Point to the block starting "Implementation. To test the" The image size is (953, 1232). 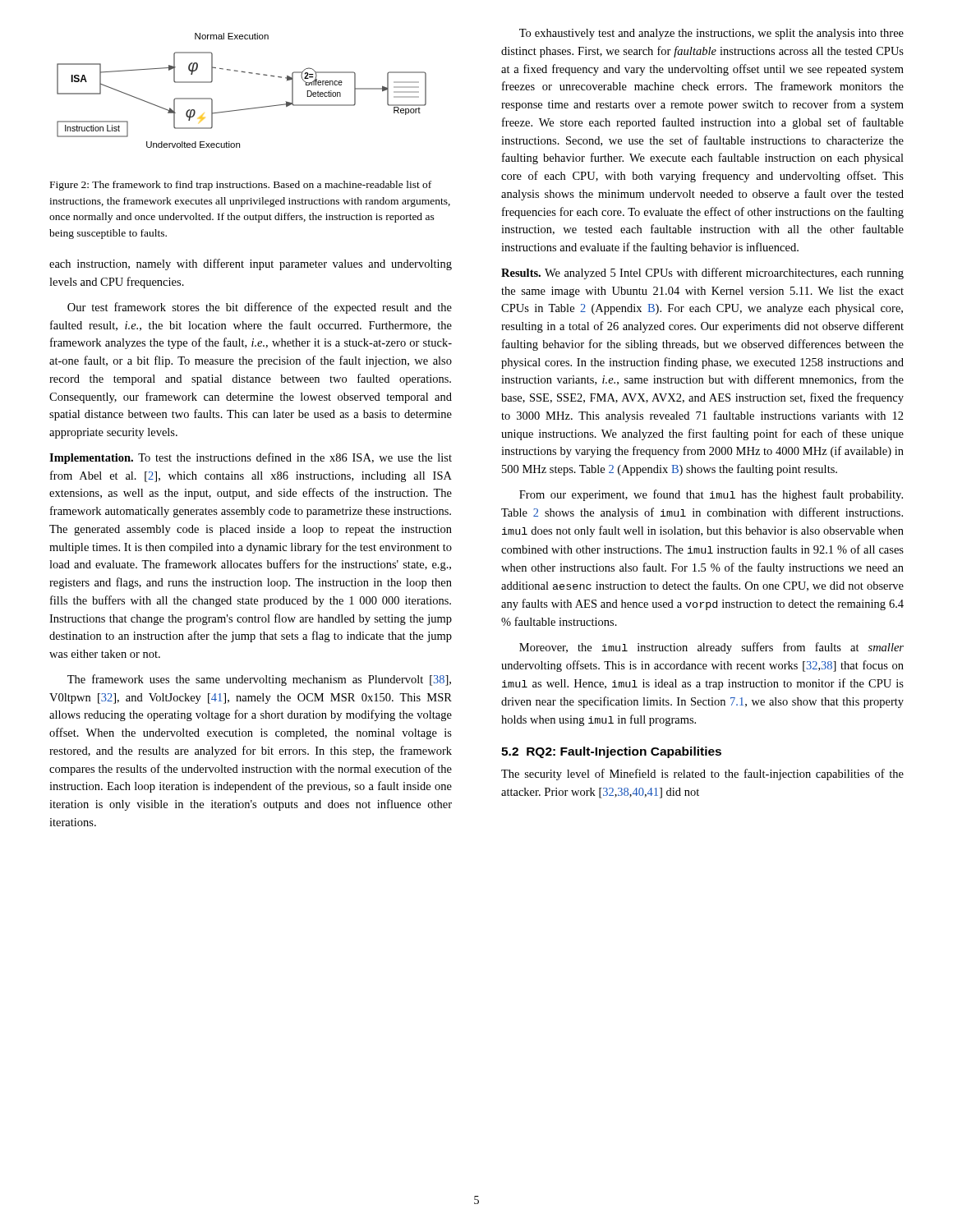[251, 556]
